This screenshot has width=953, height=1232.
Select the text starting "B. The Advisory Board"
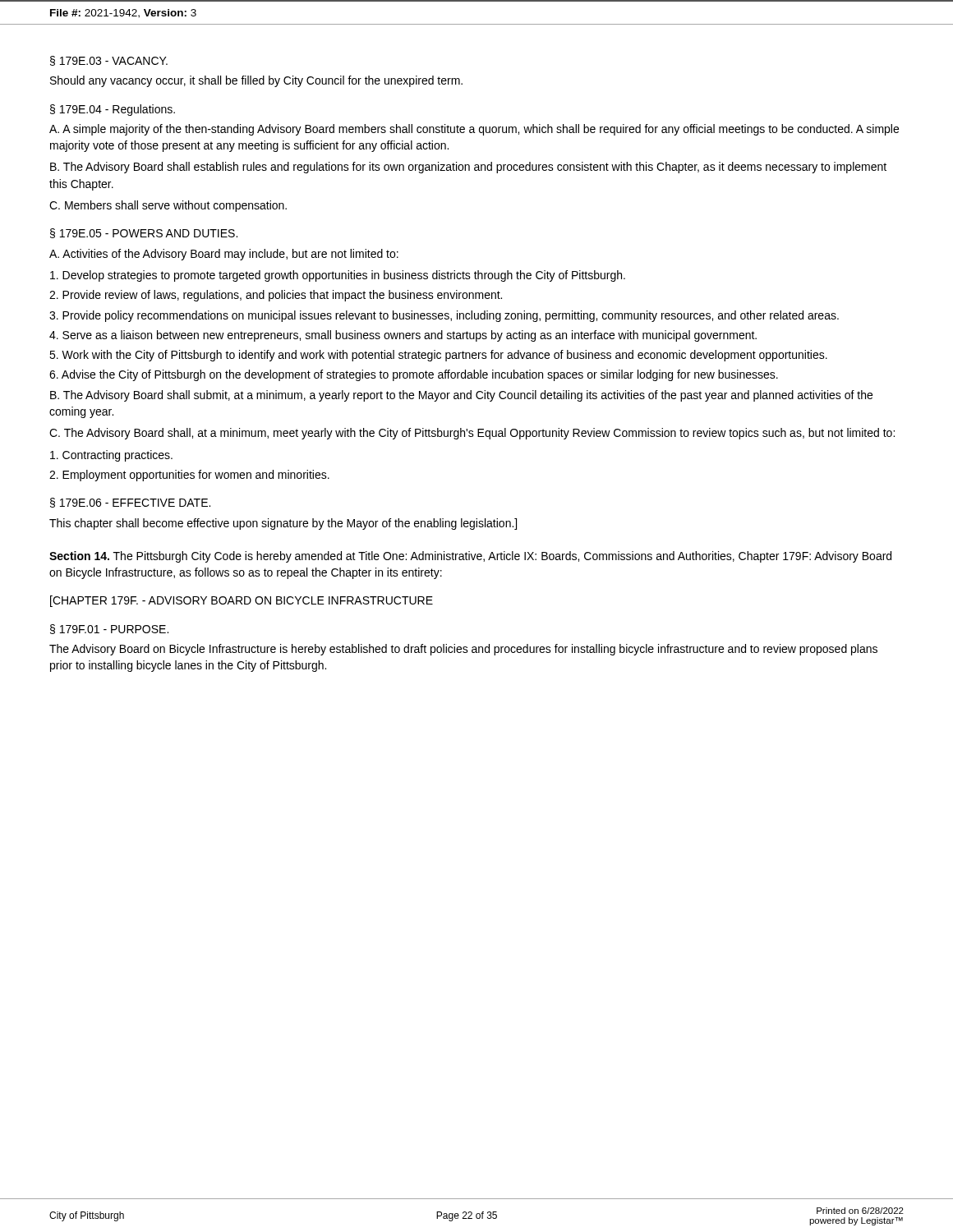pyautogui.click(x=461, y=396)
